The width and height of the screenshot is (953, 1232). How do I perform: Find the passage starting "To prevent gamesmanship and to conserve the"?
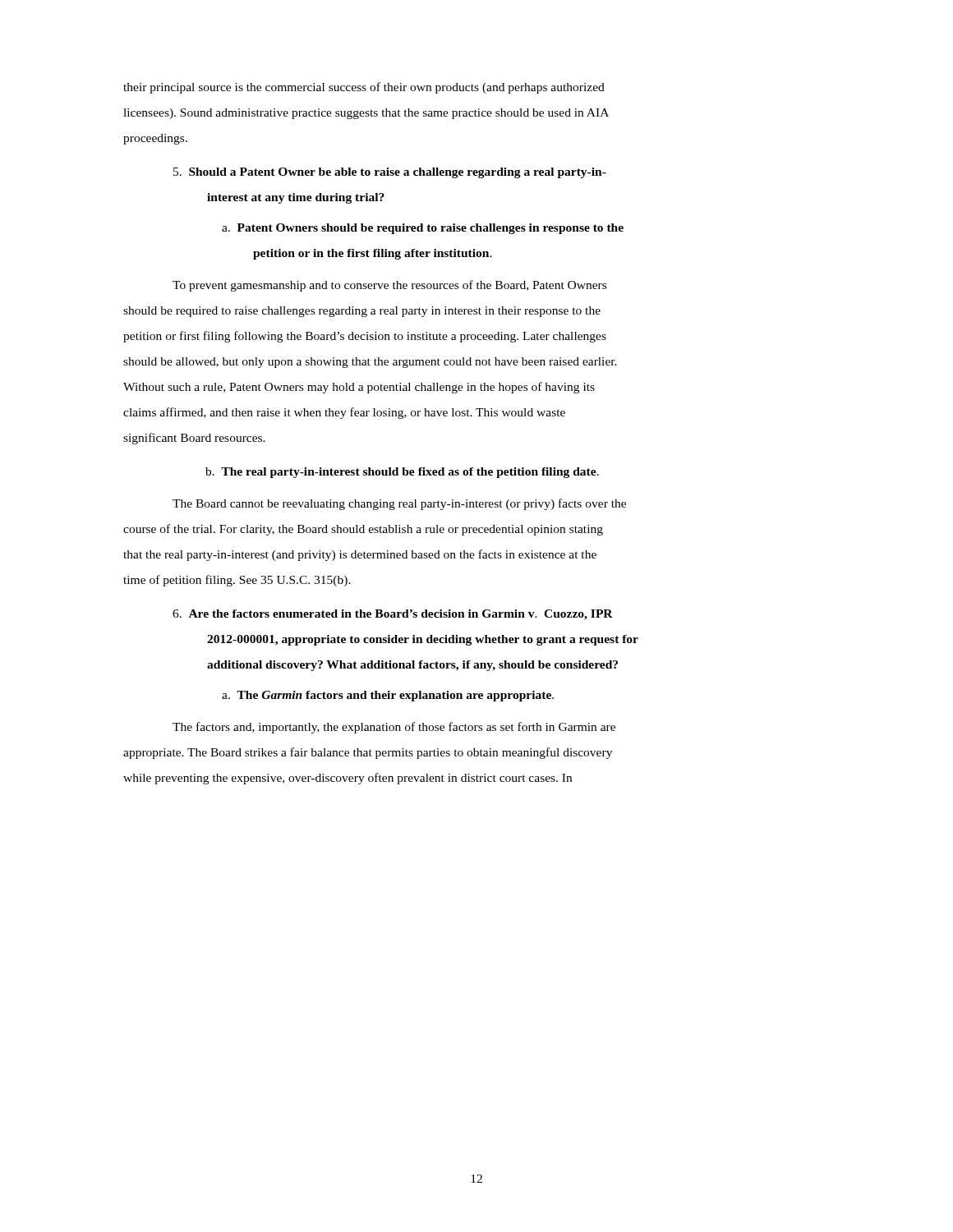click(x=476, y=361)
